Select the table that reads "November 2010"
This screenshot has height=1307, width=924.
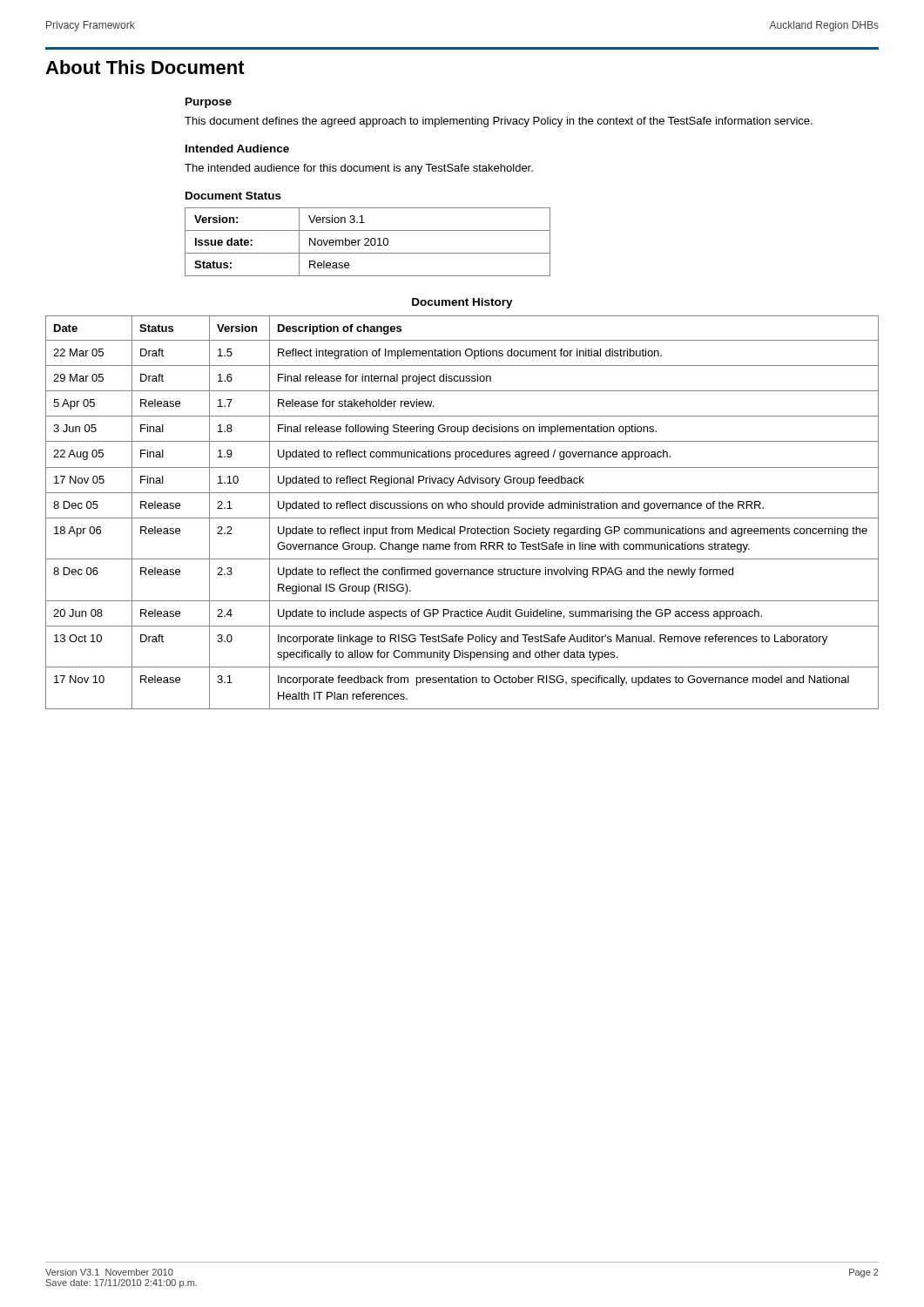(532, 242)
